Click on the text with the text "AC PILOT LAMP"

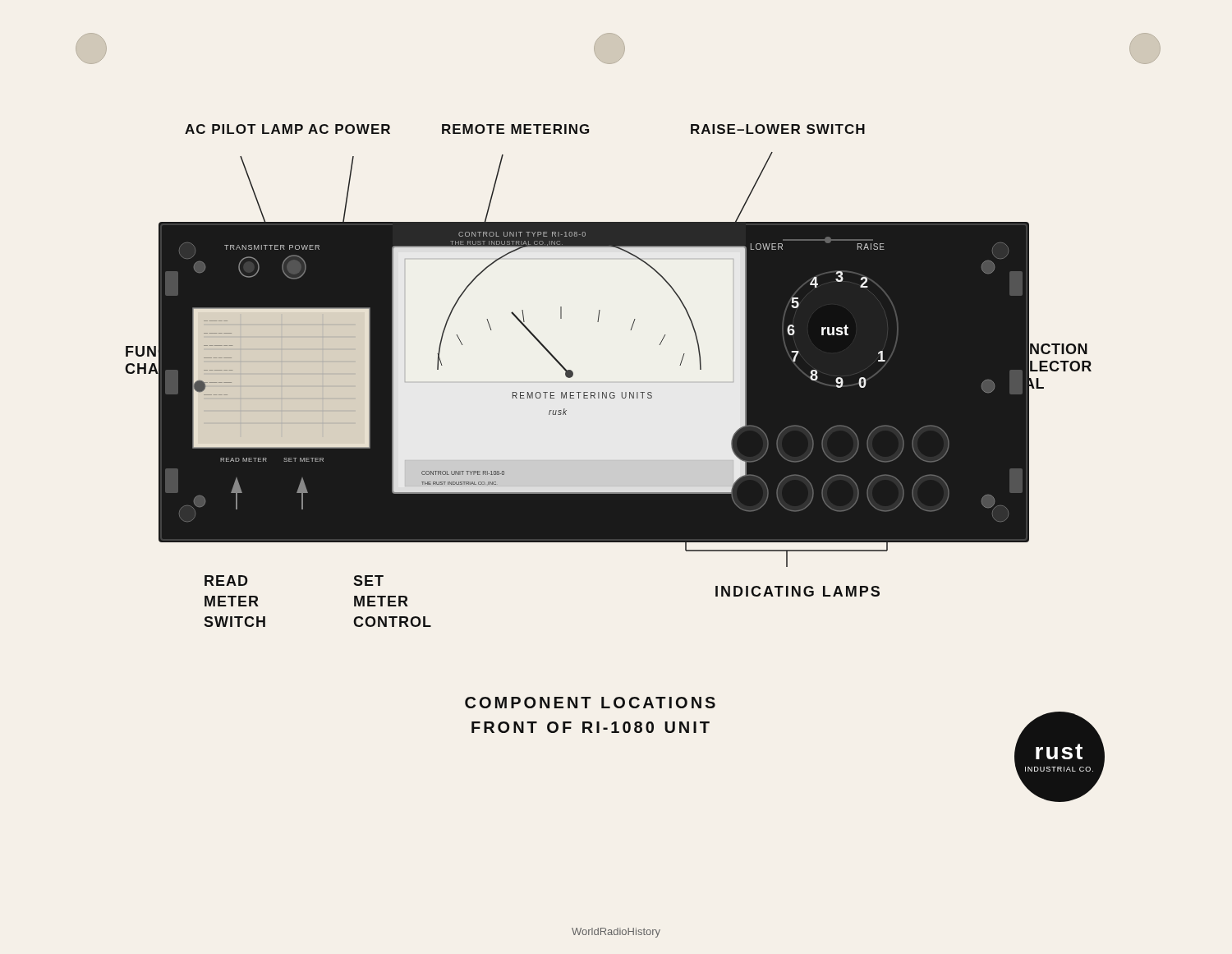coord(244,129)
